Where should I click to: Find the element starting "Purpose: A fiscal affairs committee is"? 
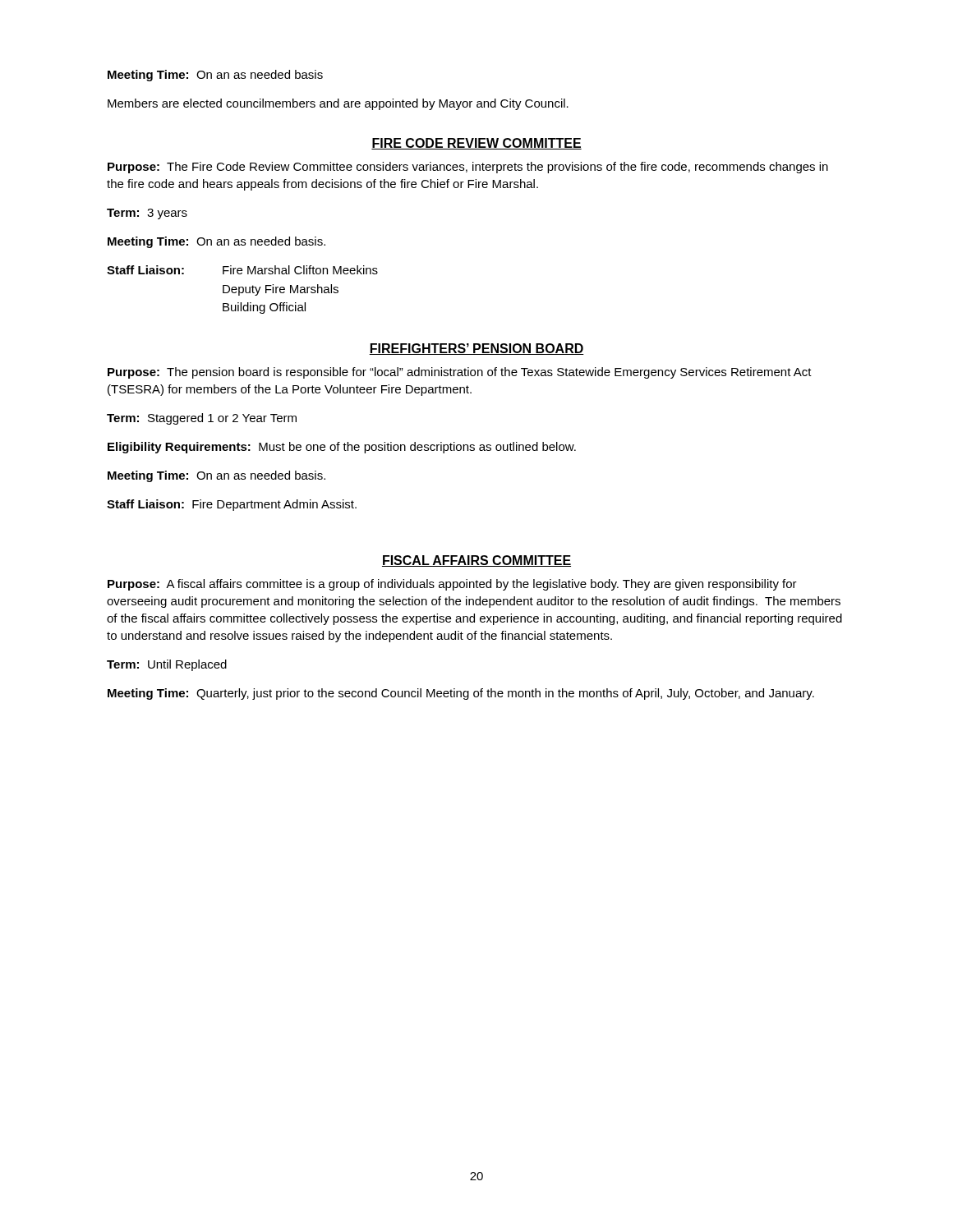tap(475, 609)
